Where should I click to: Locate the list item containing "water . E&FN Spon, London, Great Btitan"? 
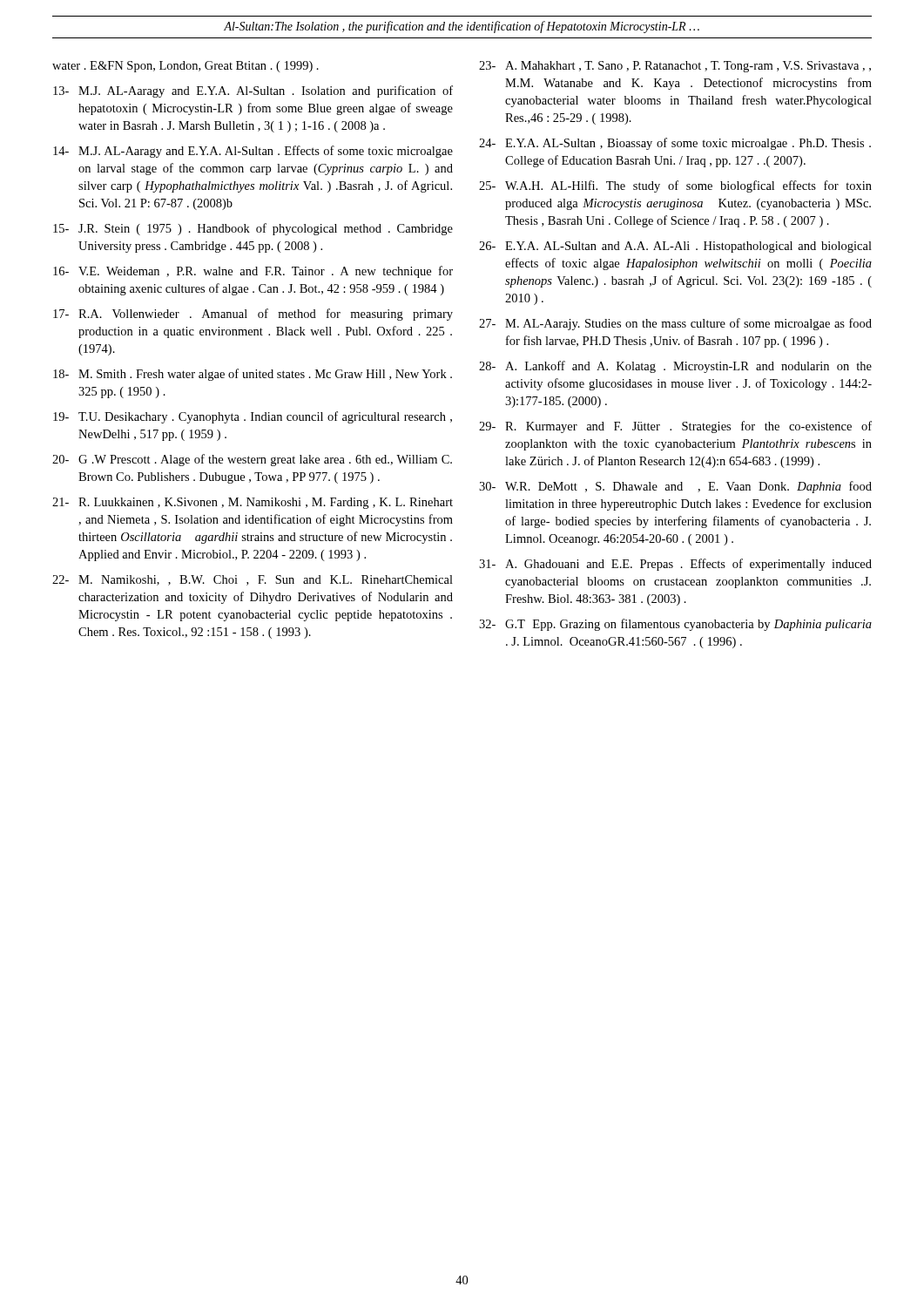tap(253, 65)
